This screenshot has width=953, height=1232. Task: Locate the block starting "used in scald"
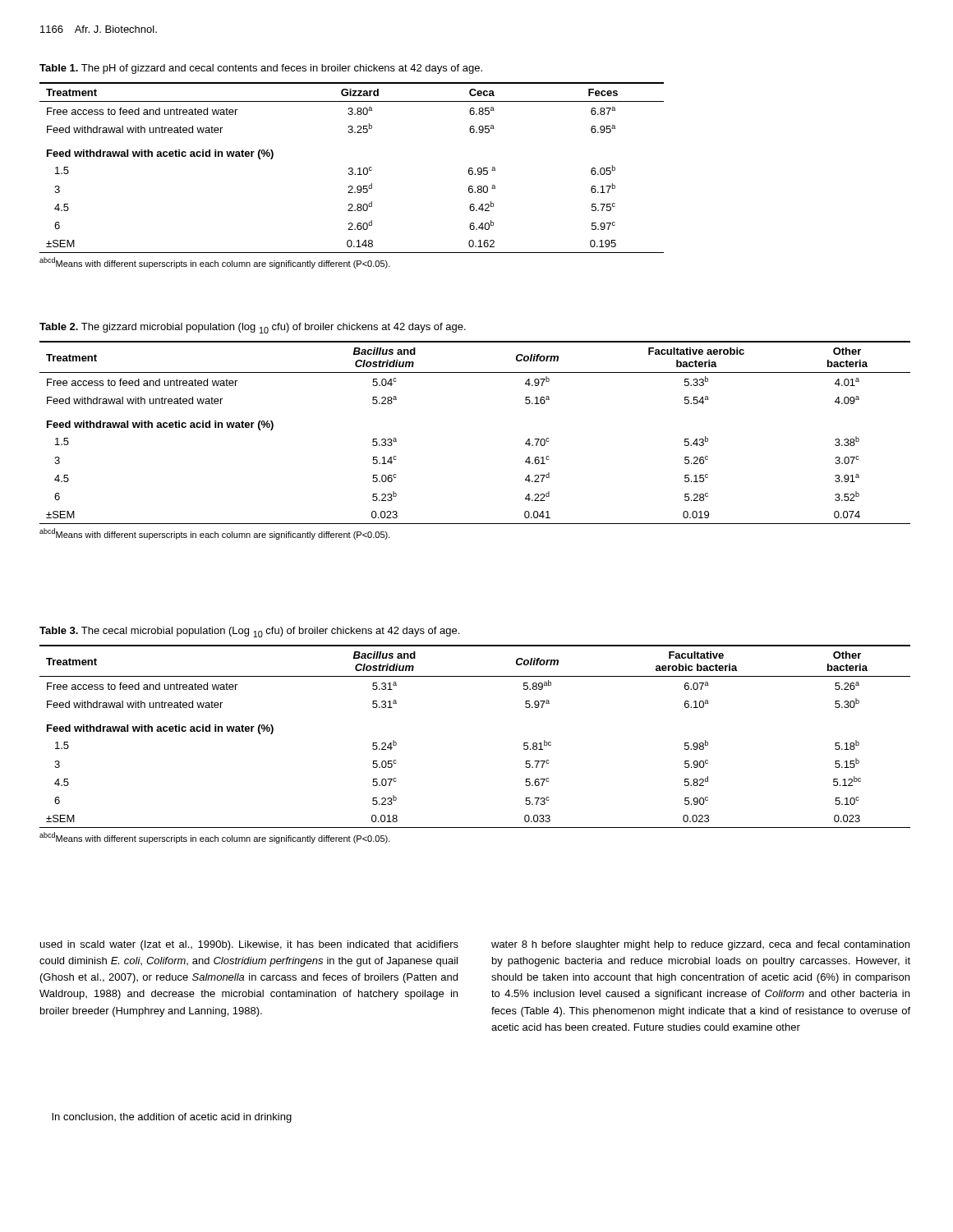[x=249, y=977]
